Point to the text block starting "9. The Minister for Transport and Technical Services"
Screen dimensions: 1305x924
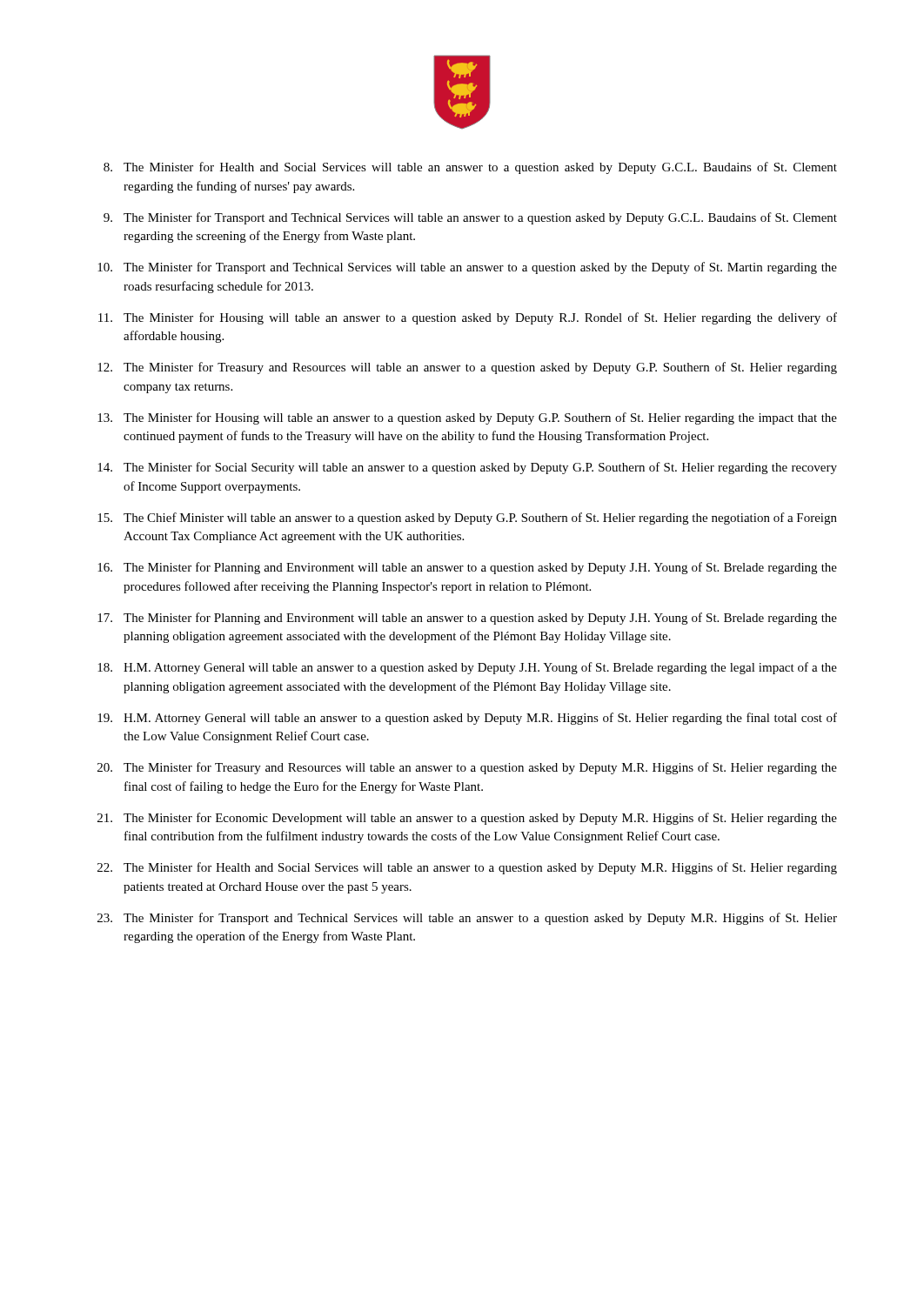tap(462, 227)
